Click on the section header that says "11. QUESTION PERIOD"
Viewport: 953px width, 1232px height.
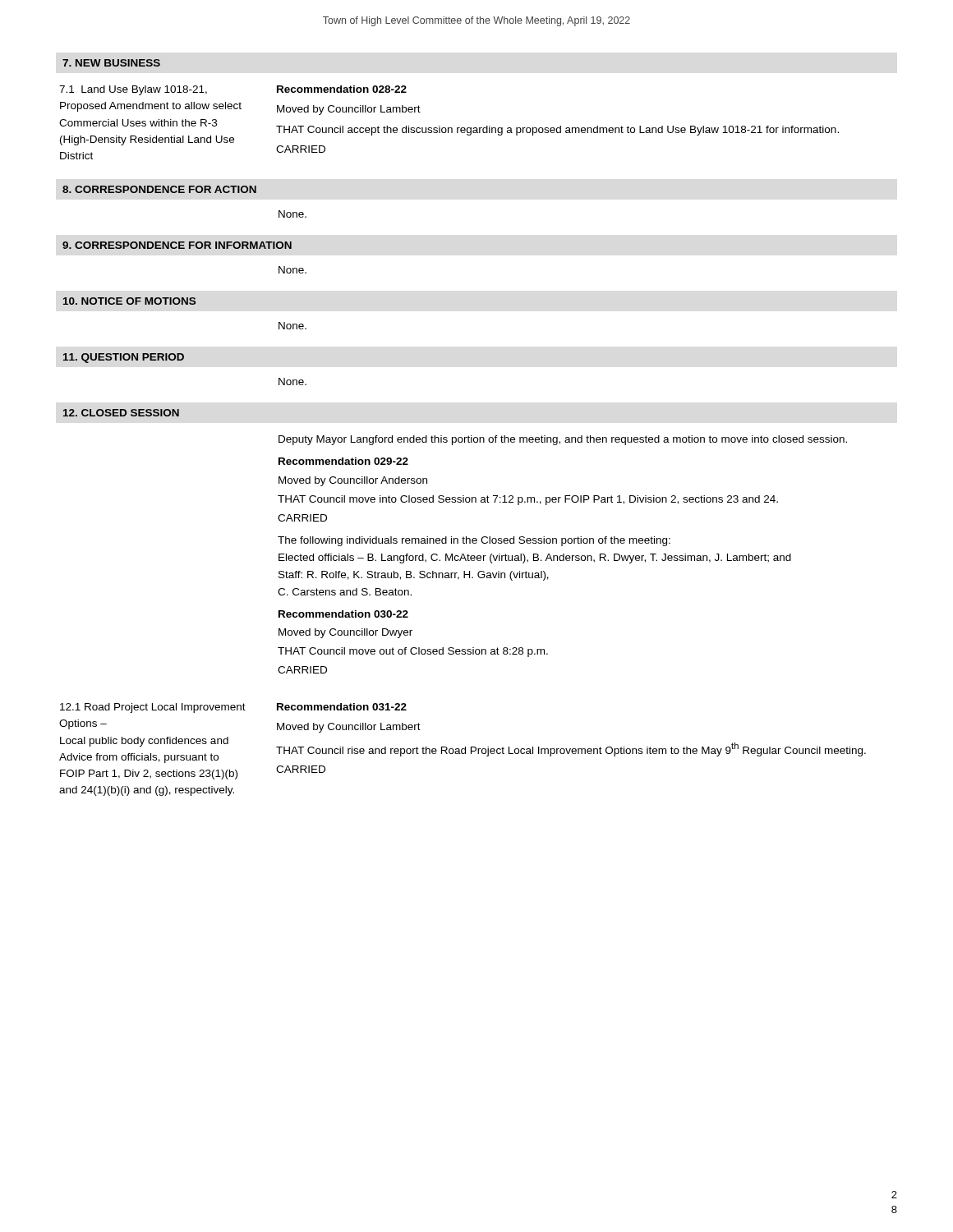coord(123,357)
